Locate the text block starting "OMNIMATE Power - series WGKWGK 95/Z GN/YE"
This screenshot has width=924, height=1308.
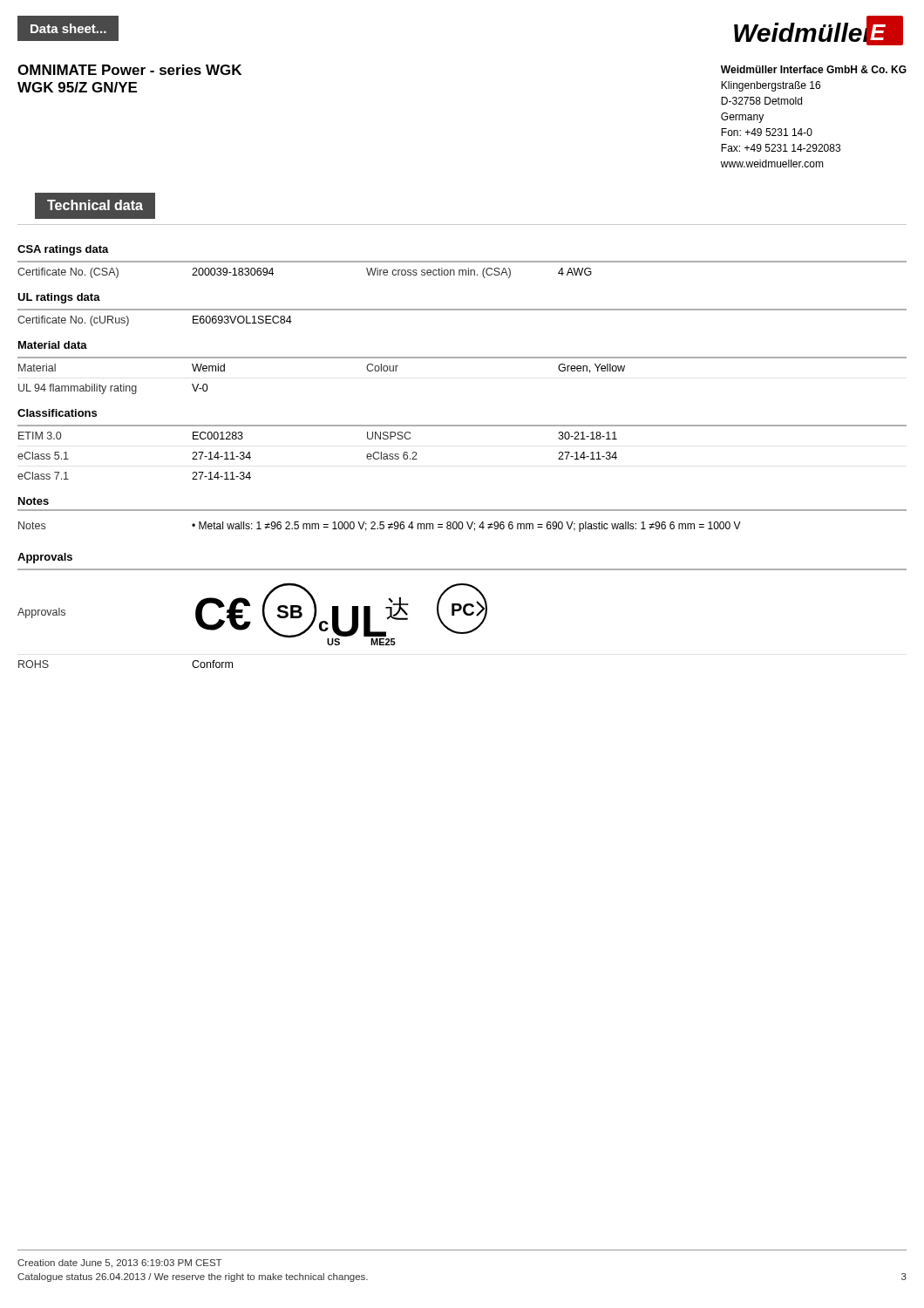coord(130,79)
